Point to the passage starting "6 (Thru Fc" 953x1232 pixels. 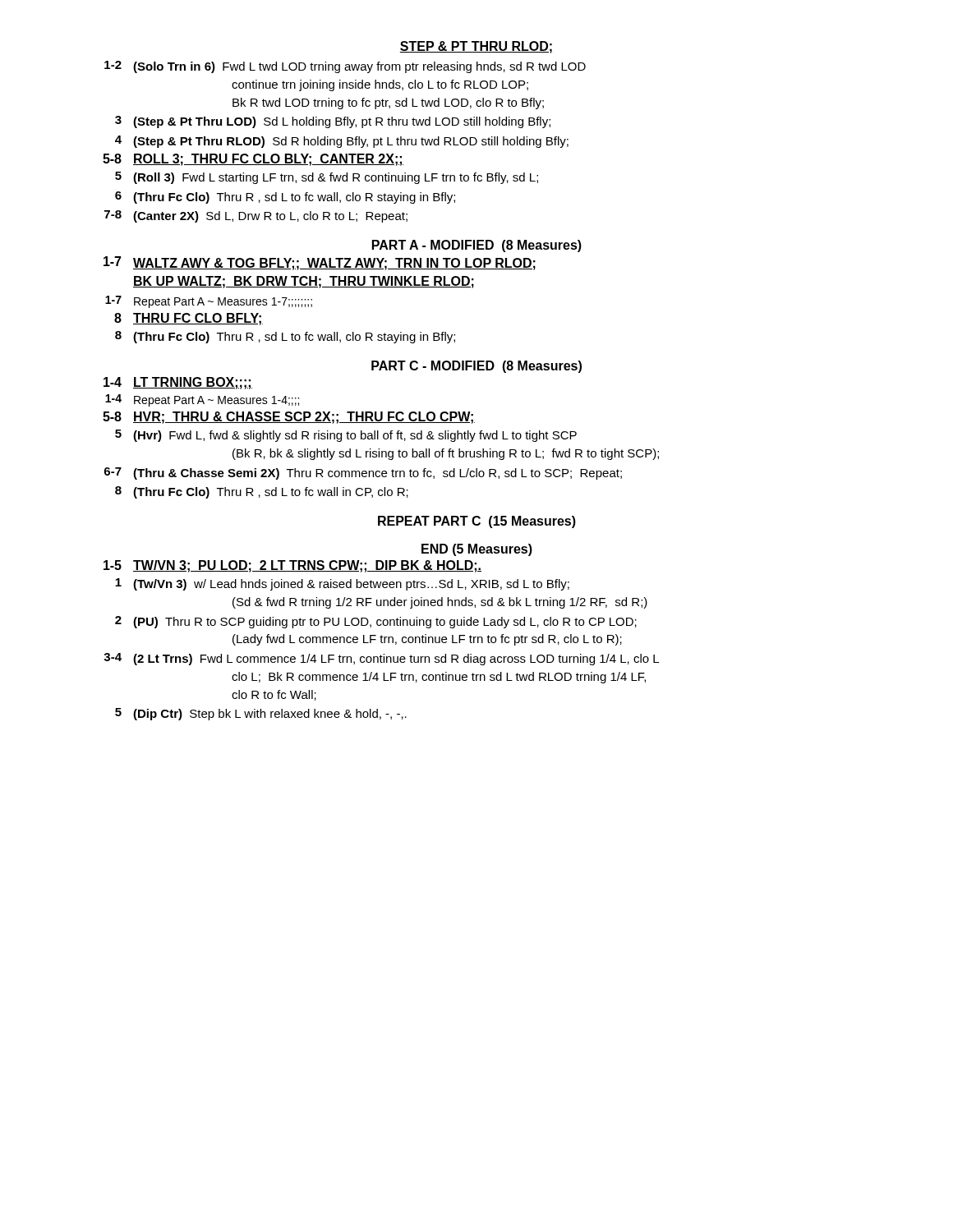[285, 198]
